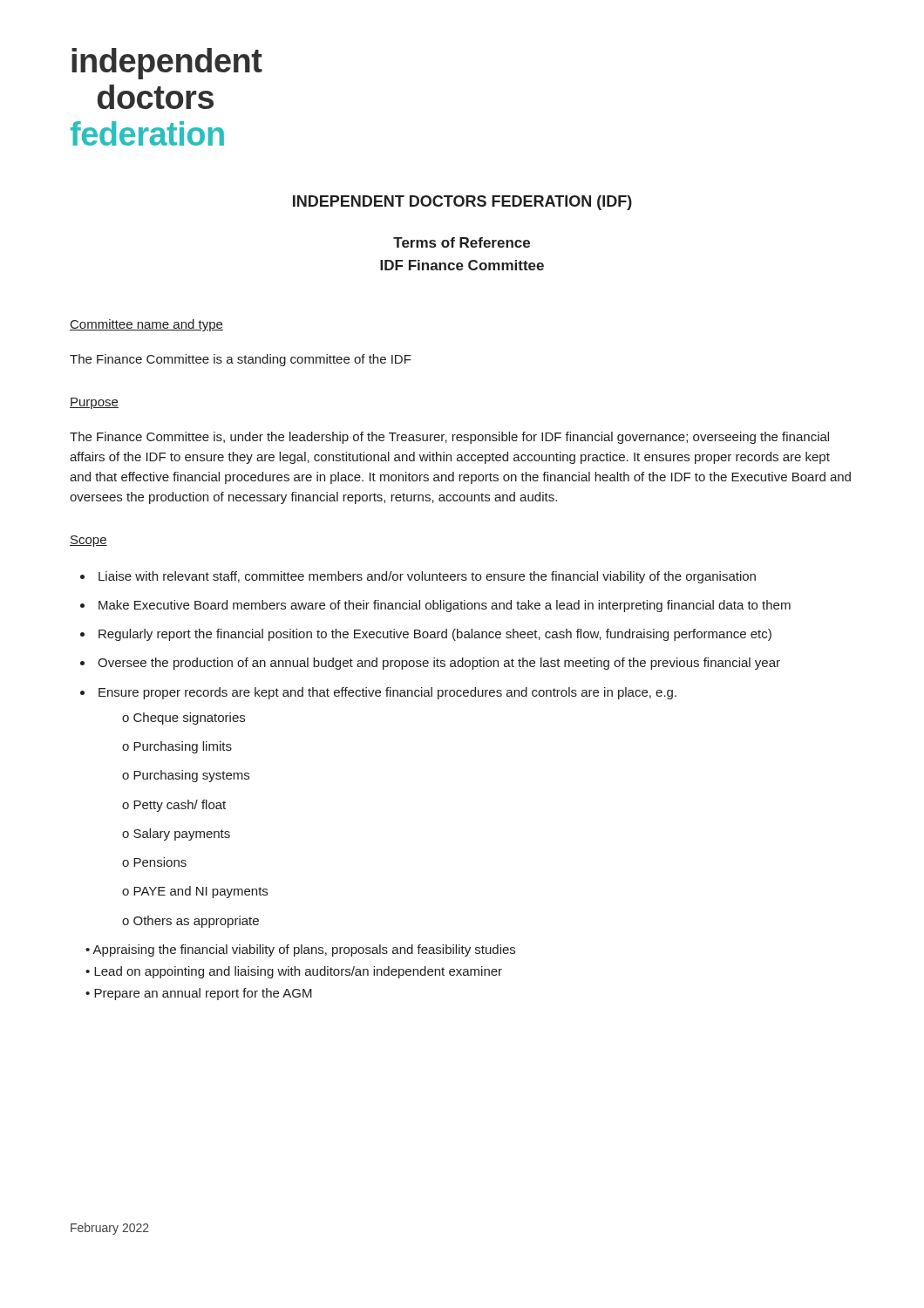Locate the region starting "Appraising the financial"

click(304, 949)
